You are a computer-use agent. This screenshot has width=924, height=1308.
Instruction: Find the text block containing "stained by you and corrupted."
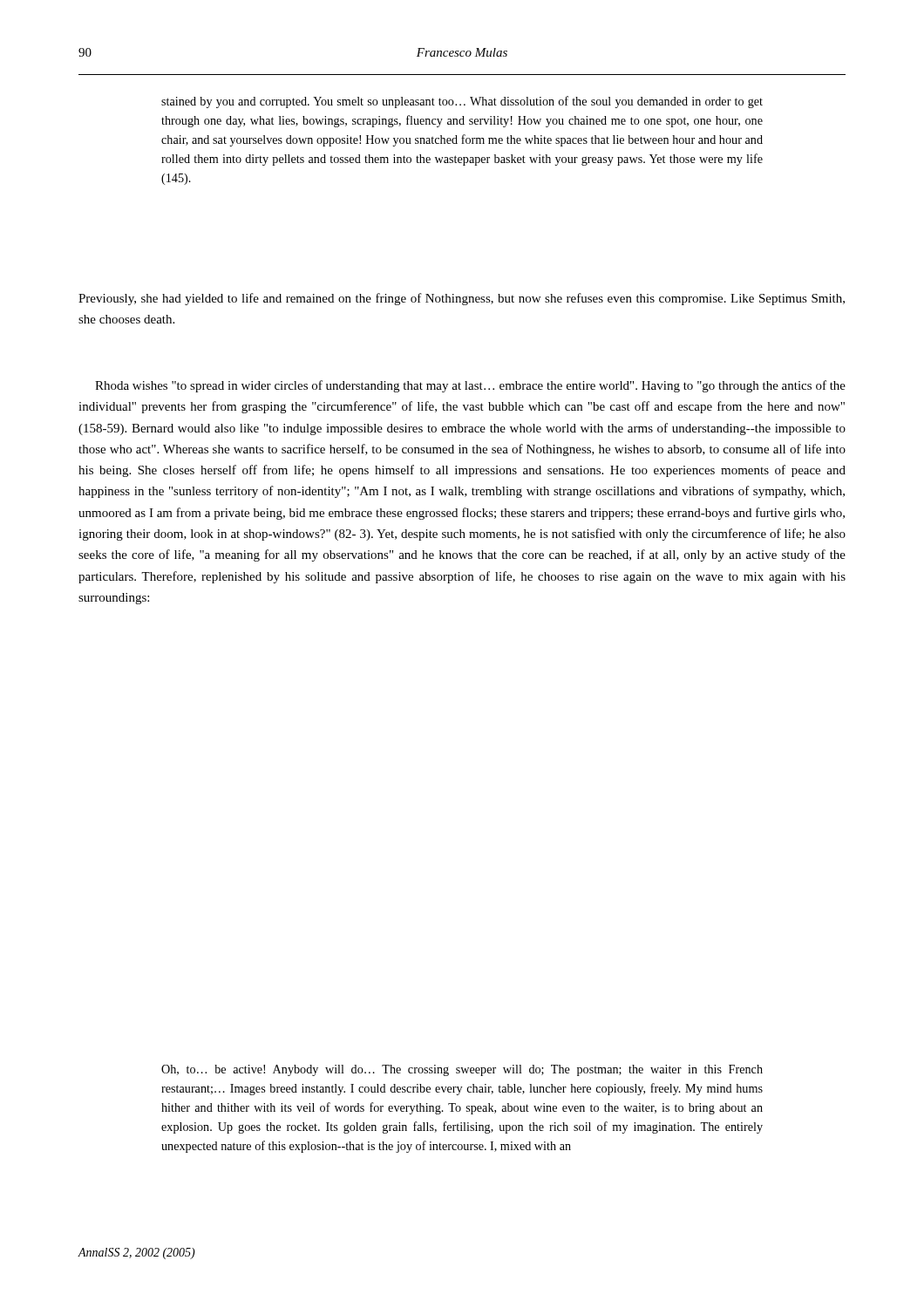pyautogui.click(x=462, y=139)
